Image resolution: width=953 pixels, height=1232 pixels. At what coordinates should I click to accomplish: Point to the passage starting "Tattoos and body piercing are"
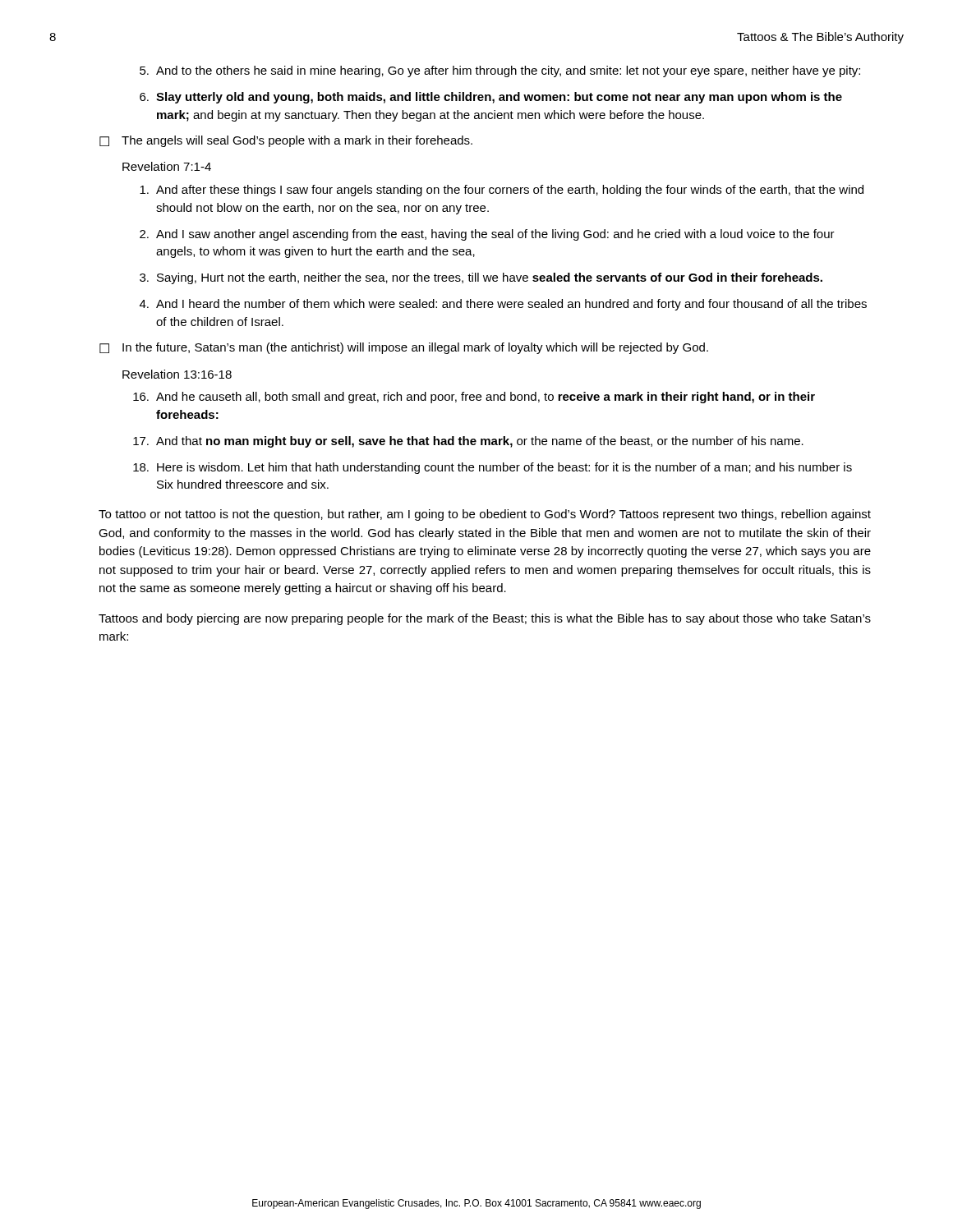point(485,627)
